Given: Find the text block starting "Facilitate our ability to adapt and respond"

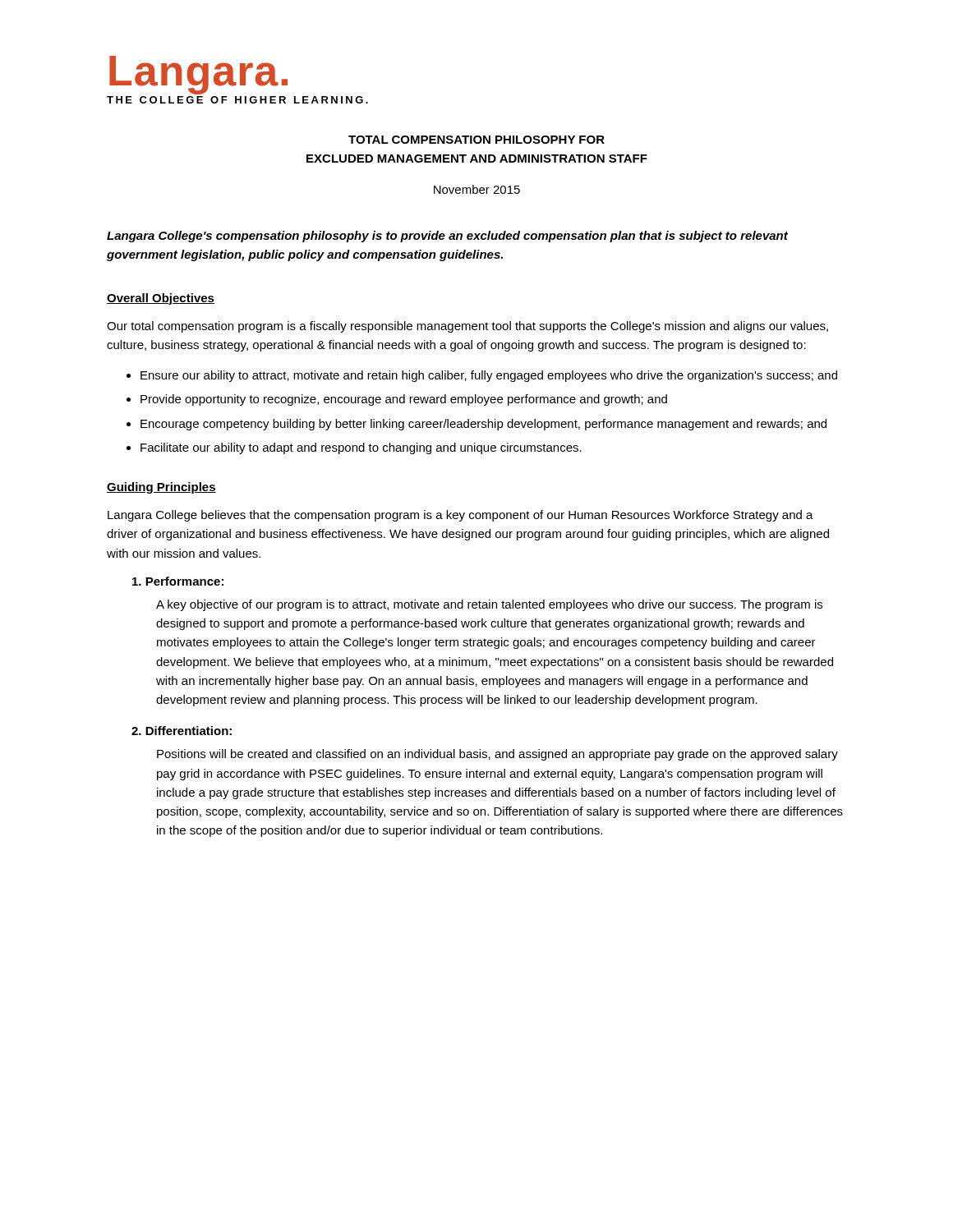Looking at the screenshot, I should (361, 447).
